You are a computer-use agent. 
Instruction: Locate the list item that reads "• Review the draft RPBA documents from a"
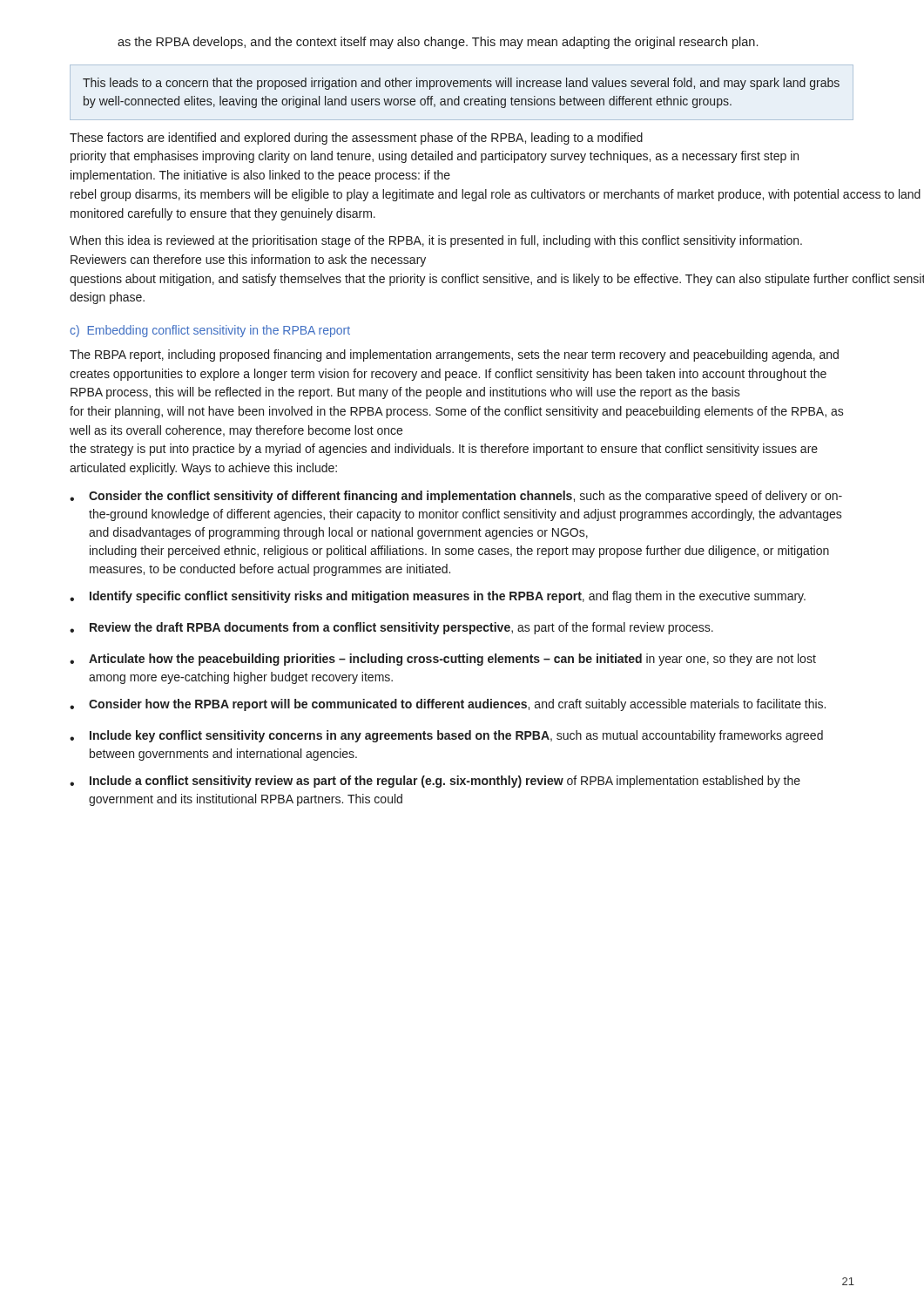click(x=462, y=630)
